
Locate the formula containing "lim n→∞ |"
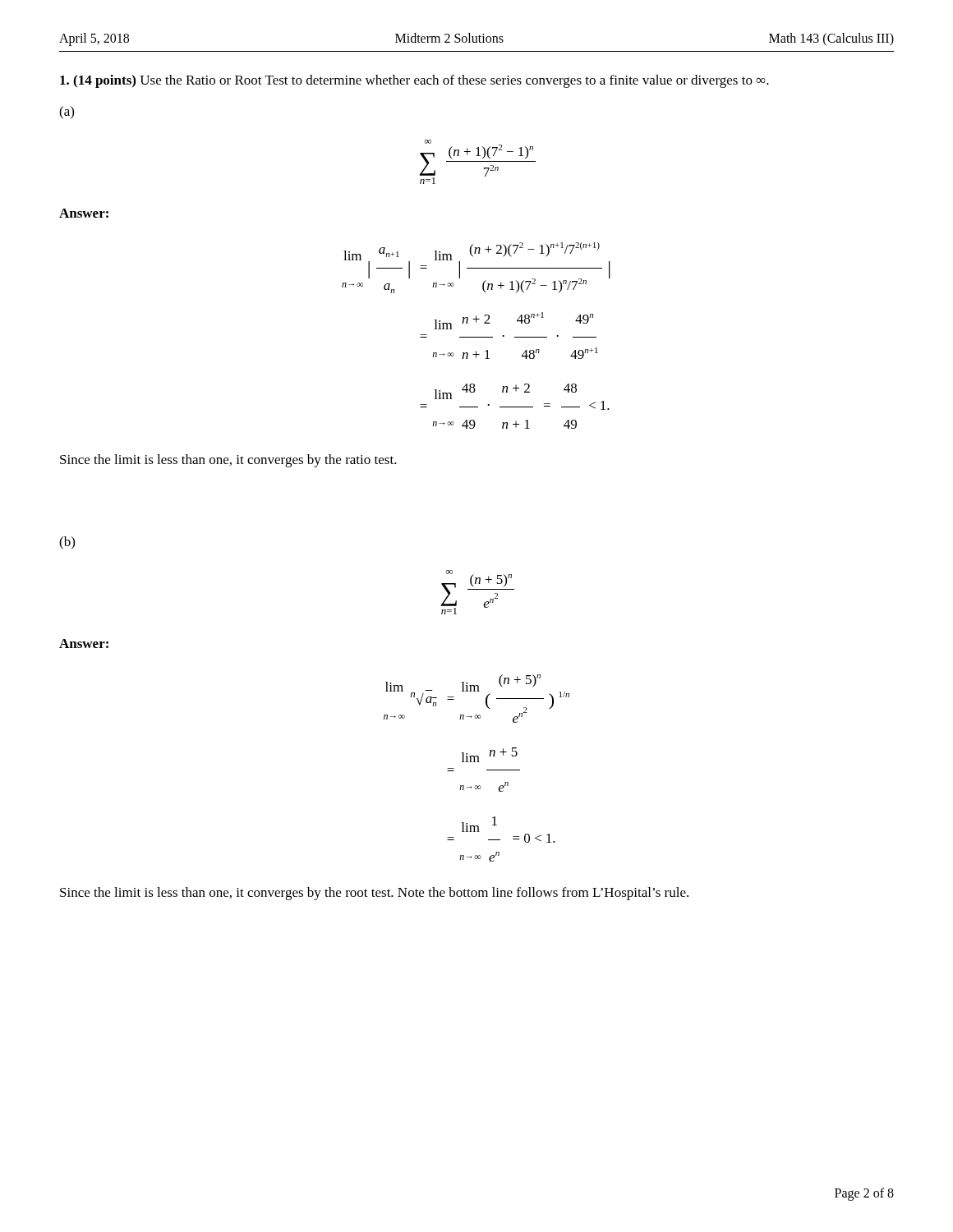(x=476, y=337)
